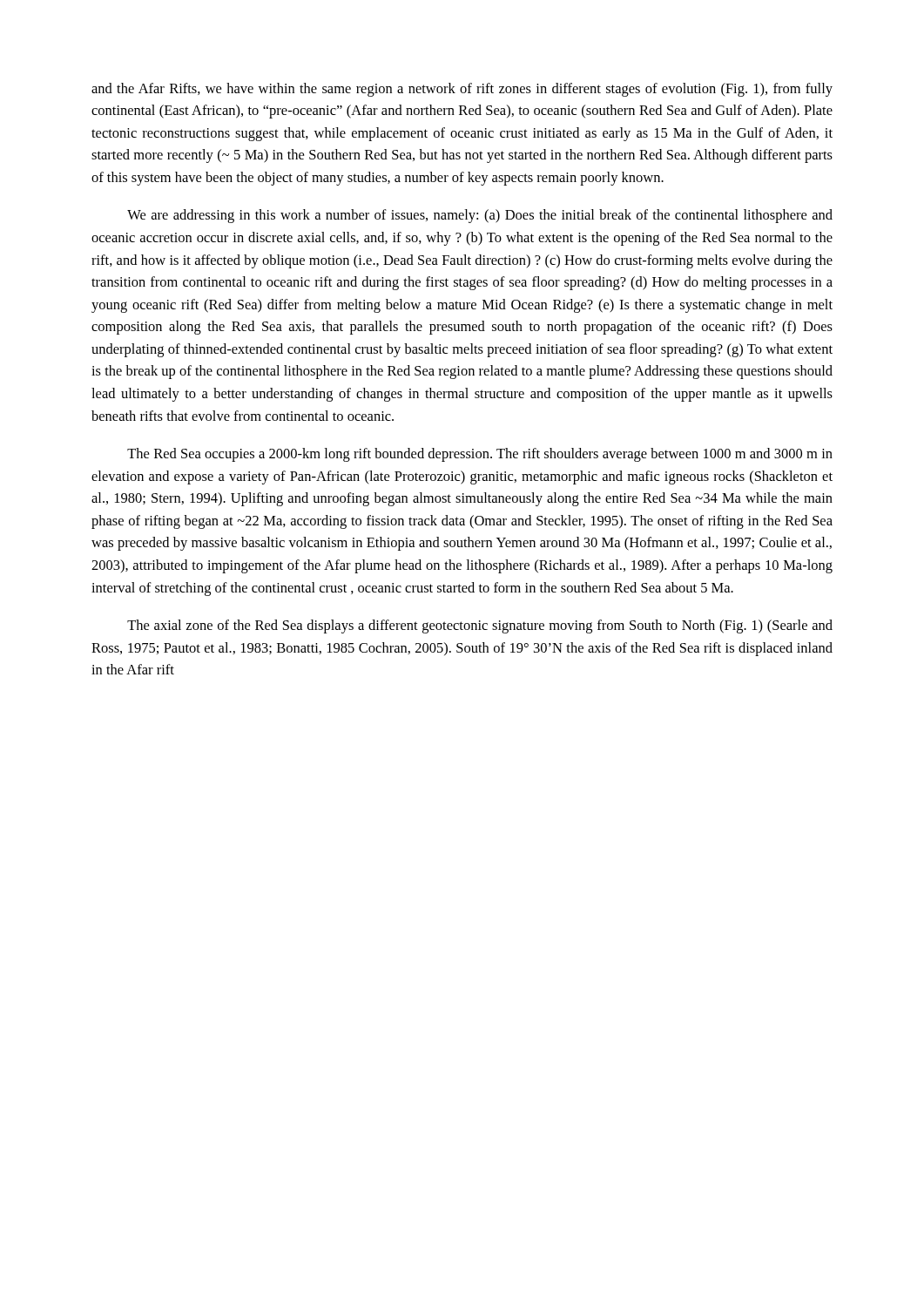924x1307 pixels.
Task: Select the text block that reads "We are addressing in this work a number"
Action: click(x=462, y=316)
